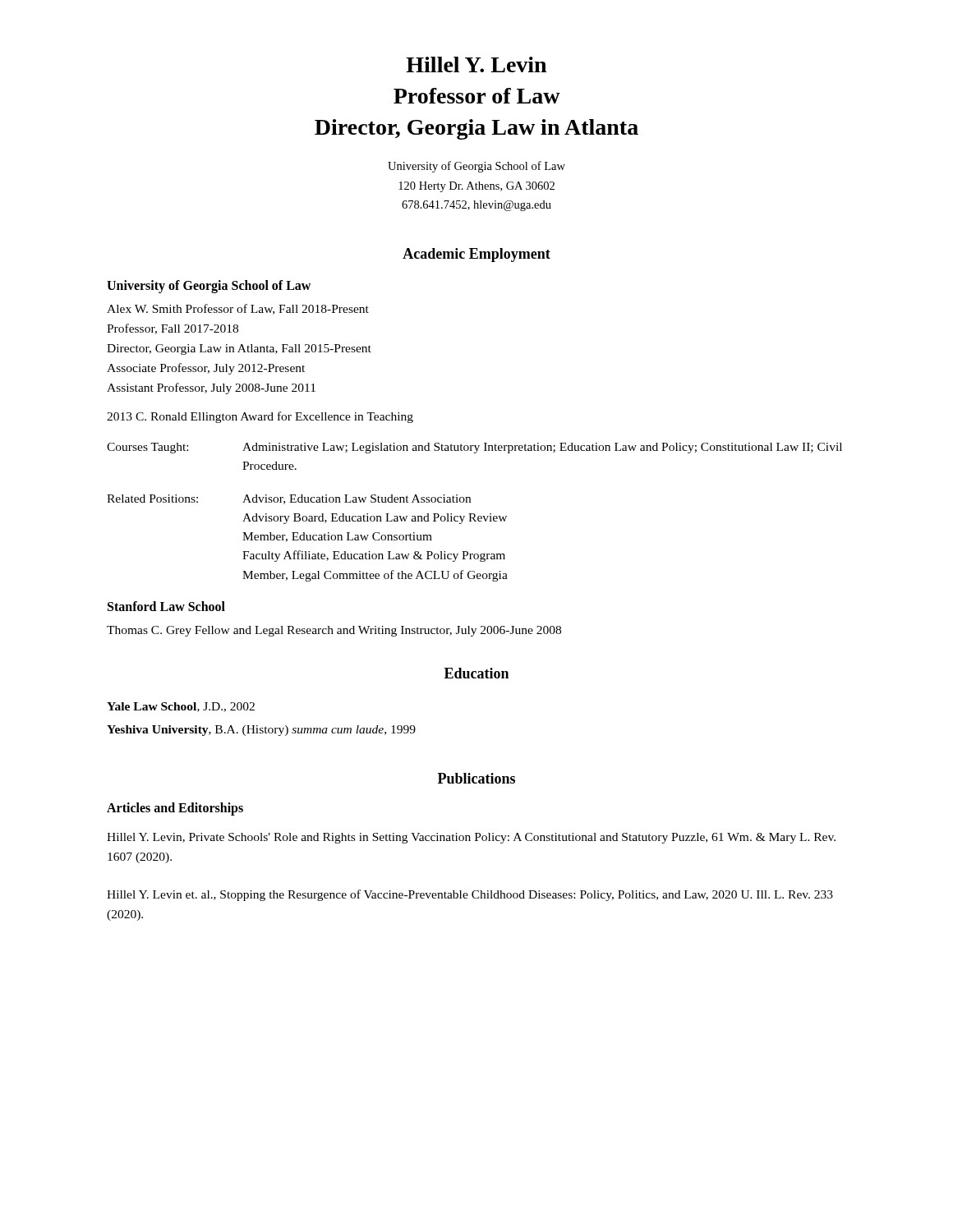Navigate to the element starting "Stanford Law School Thomas C."

476,618
